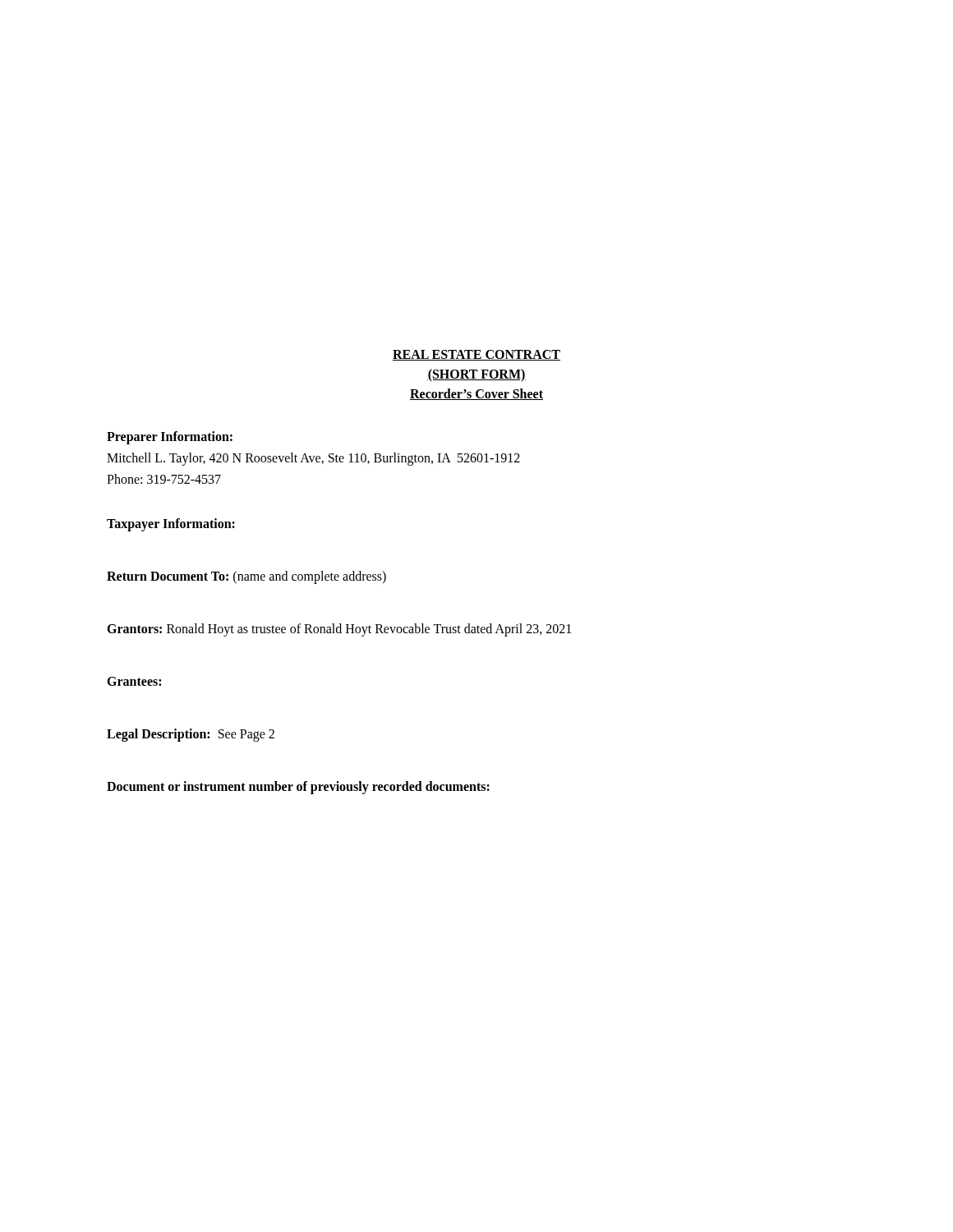Locate the block starting "Return Document To: (name and complete address)"

tap(246, 577)
